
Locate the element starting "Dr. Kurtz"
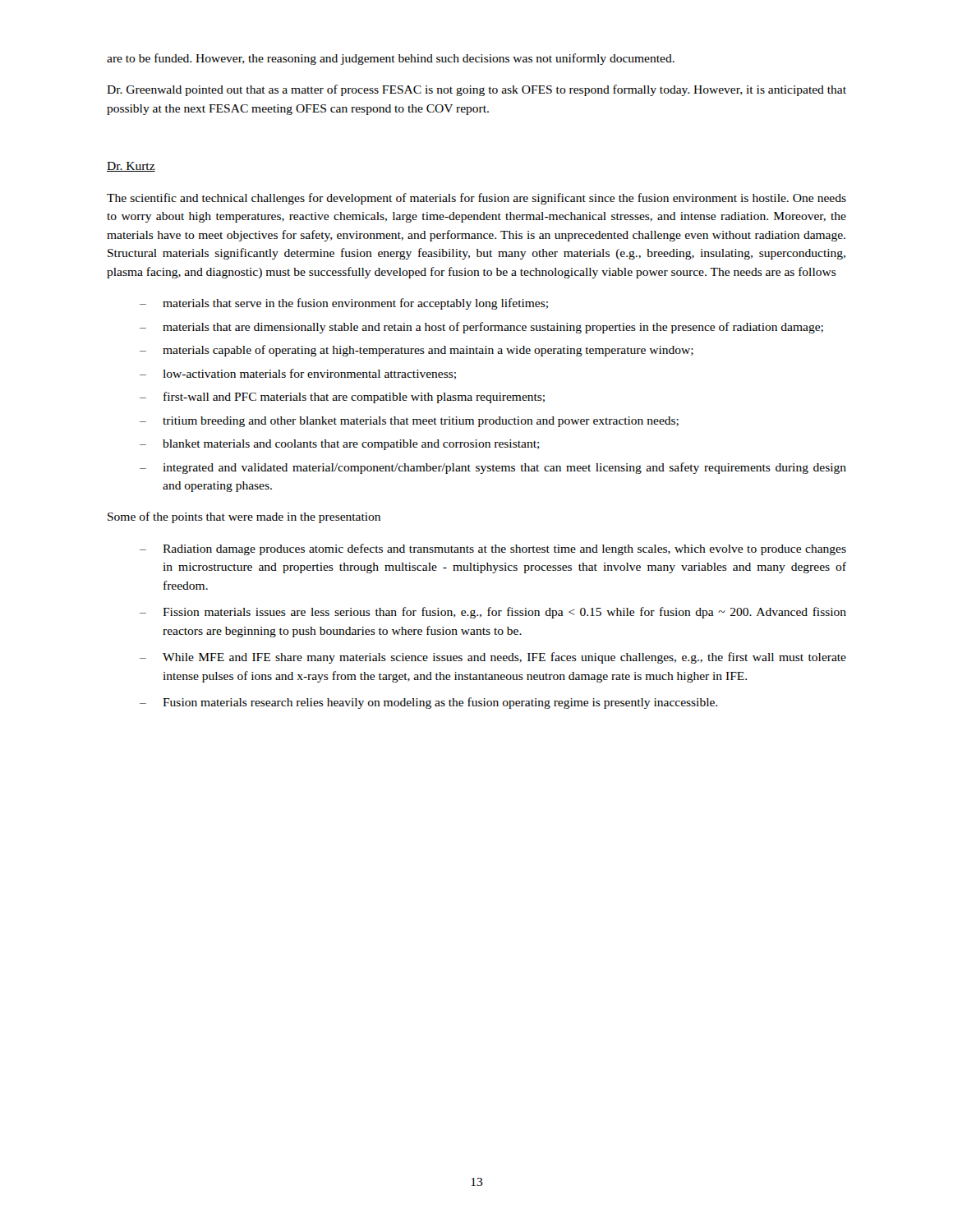pyautogui.click(x=131, y=166)
